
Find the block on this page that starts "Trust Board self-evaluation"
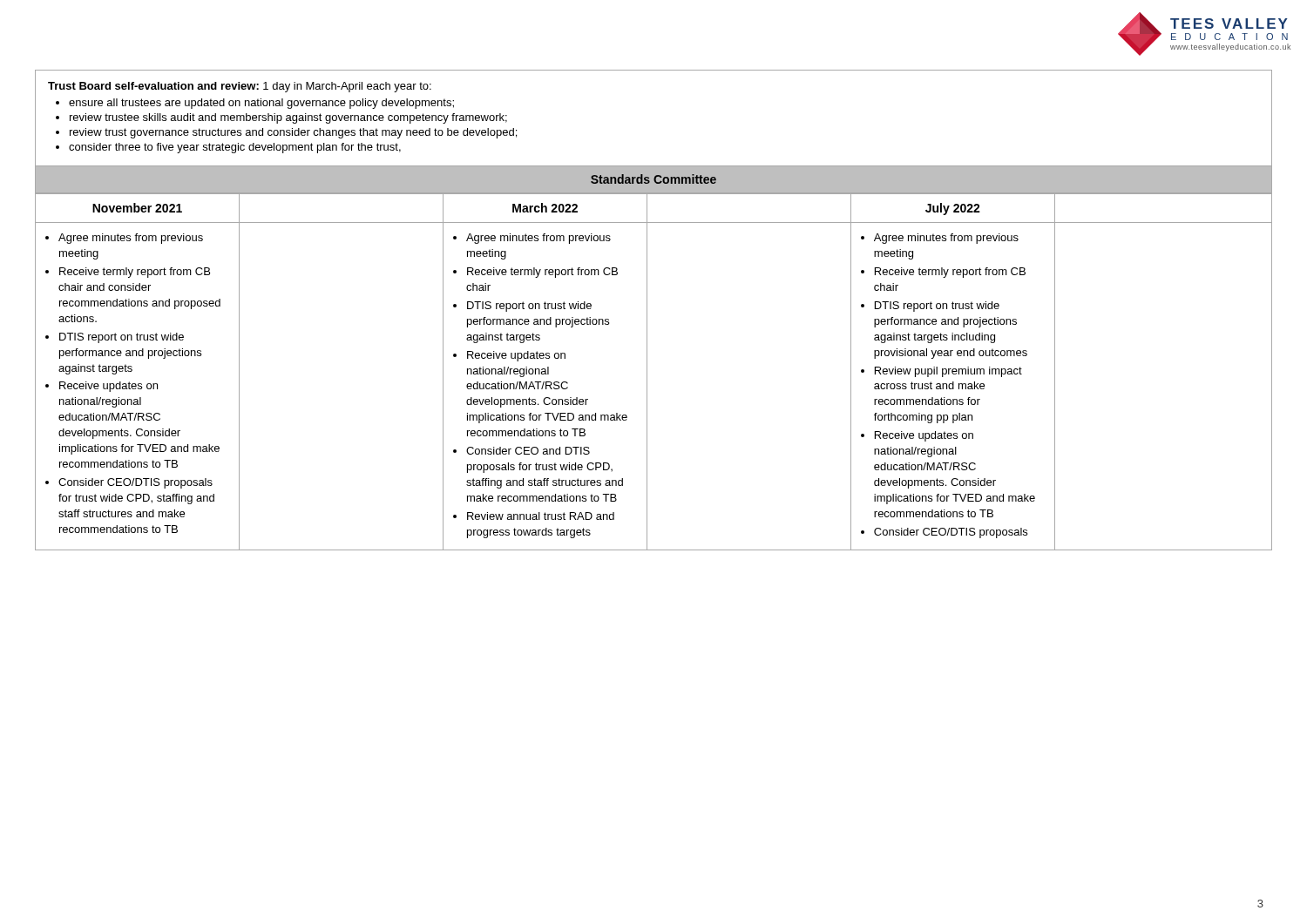(240, 86)
